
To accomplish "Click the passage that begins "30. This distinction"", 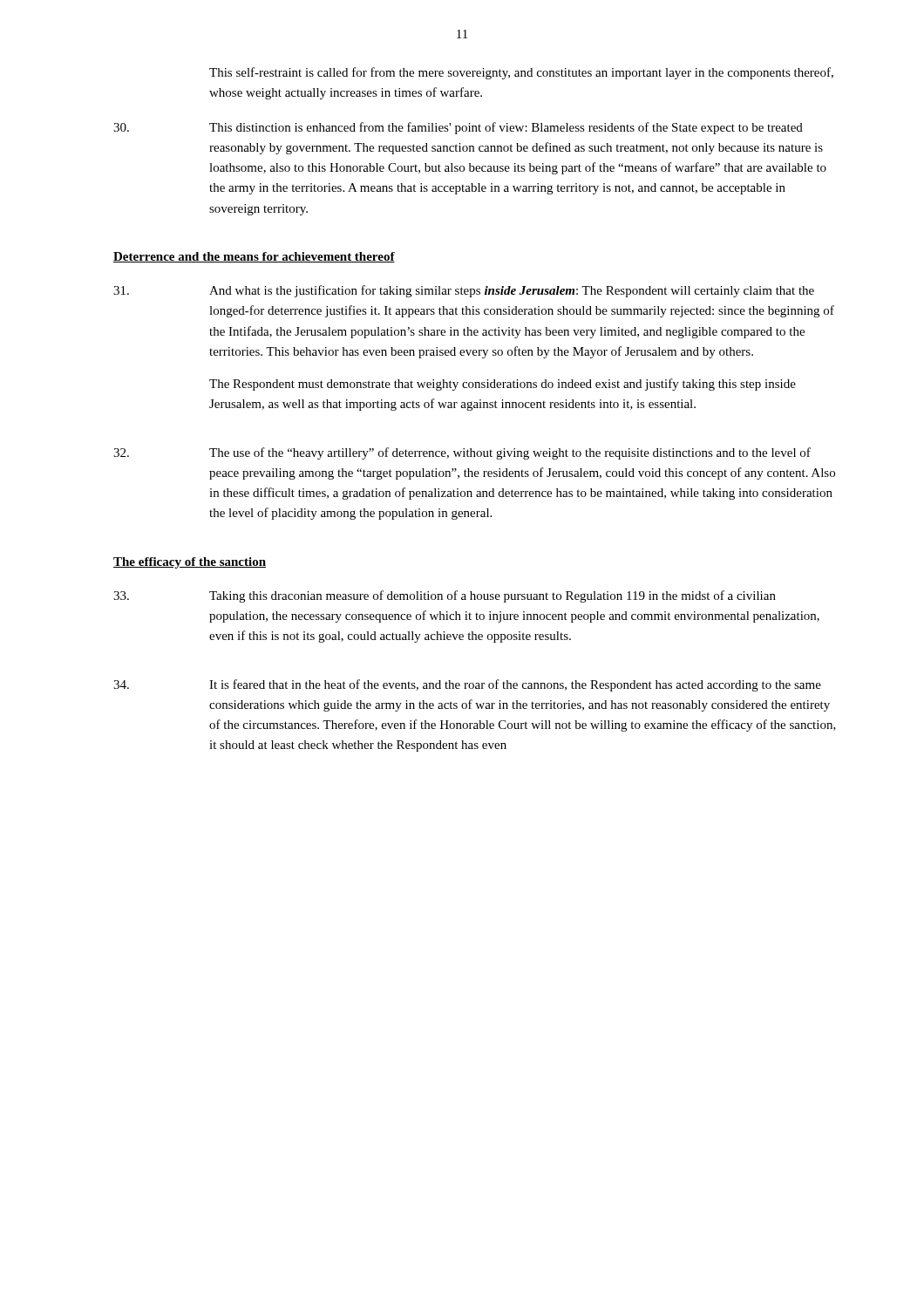I will tap(475, 174).
